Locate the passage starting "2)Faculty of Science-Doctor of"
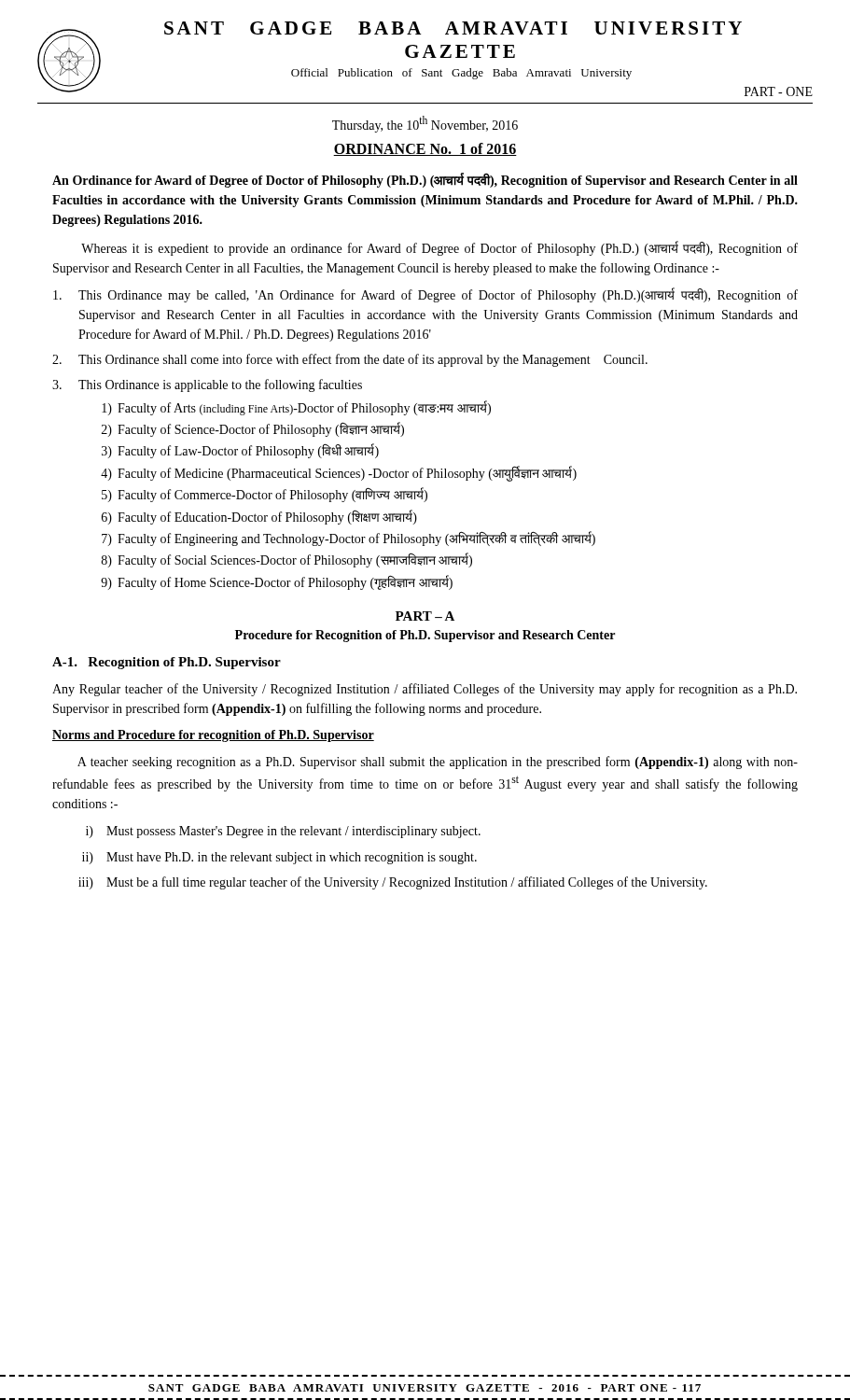850x1400 pixels. pos(246,430)
